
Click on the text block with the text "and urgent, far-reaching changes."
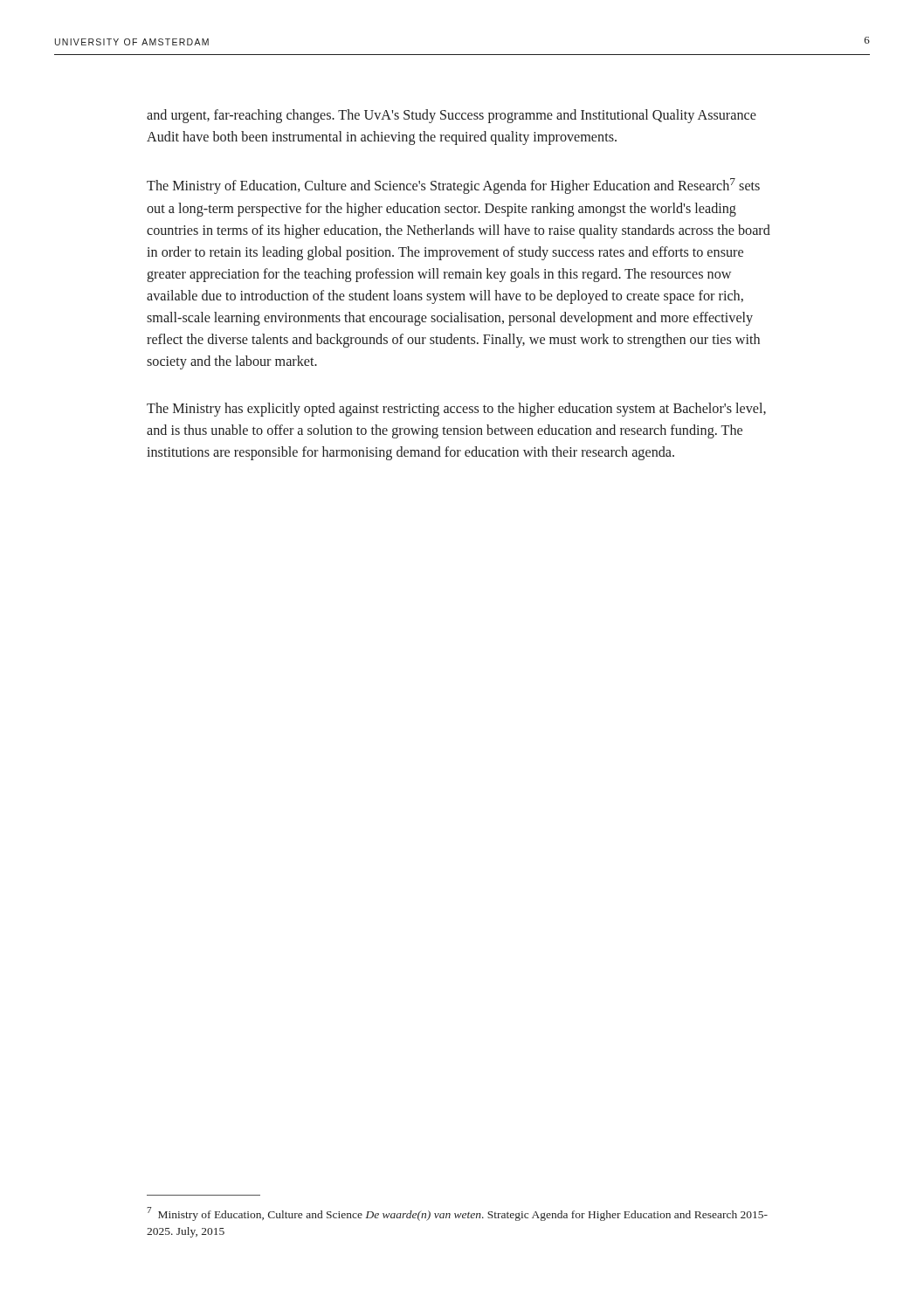point(451,126)
